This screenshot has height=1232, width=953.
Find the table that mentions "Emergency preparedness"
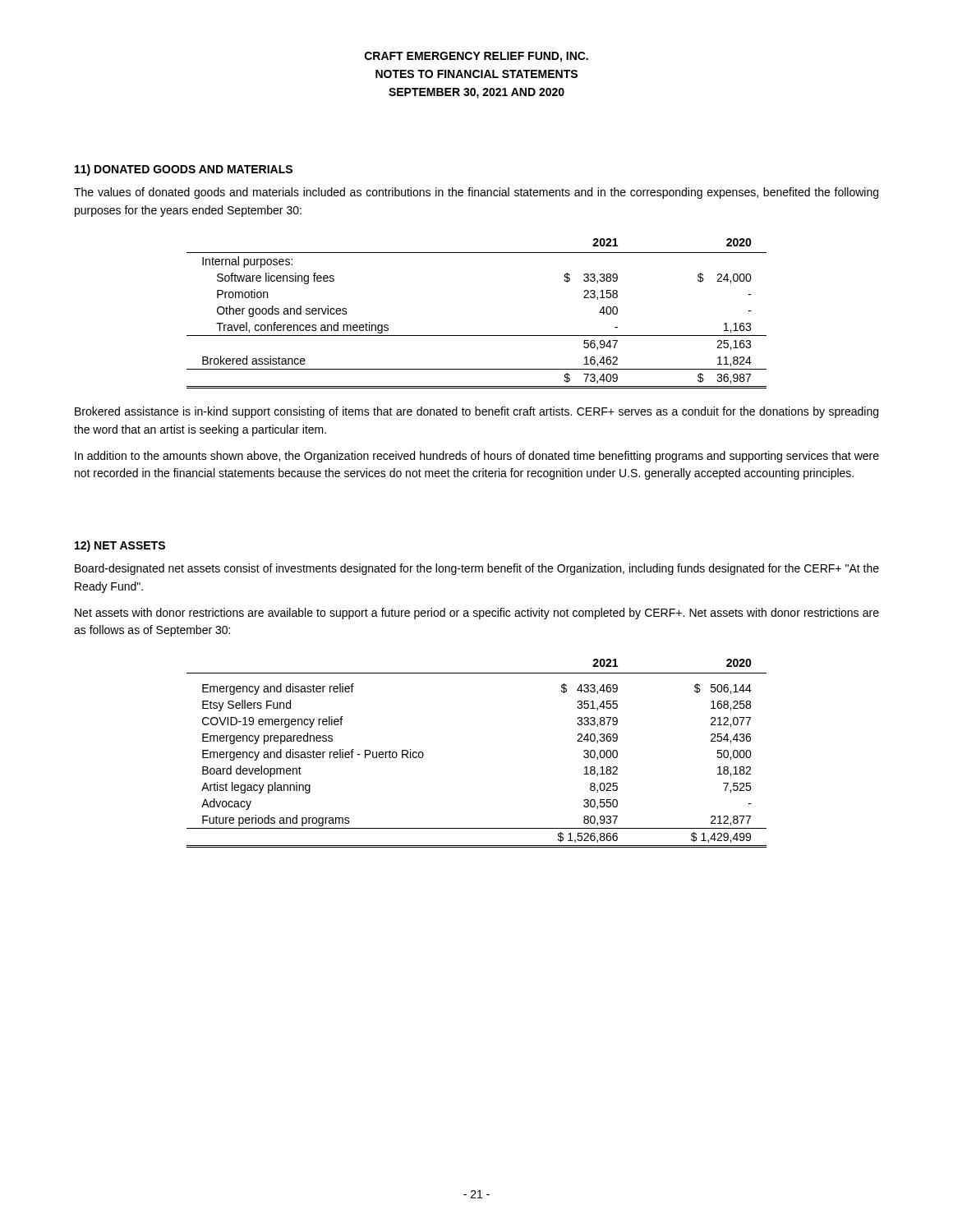pos(476,751)
